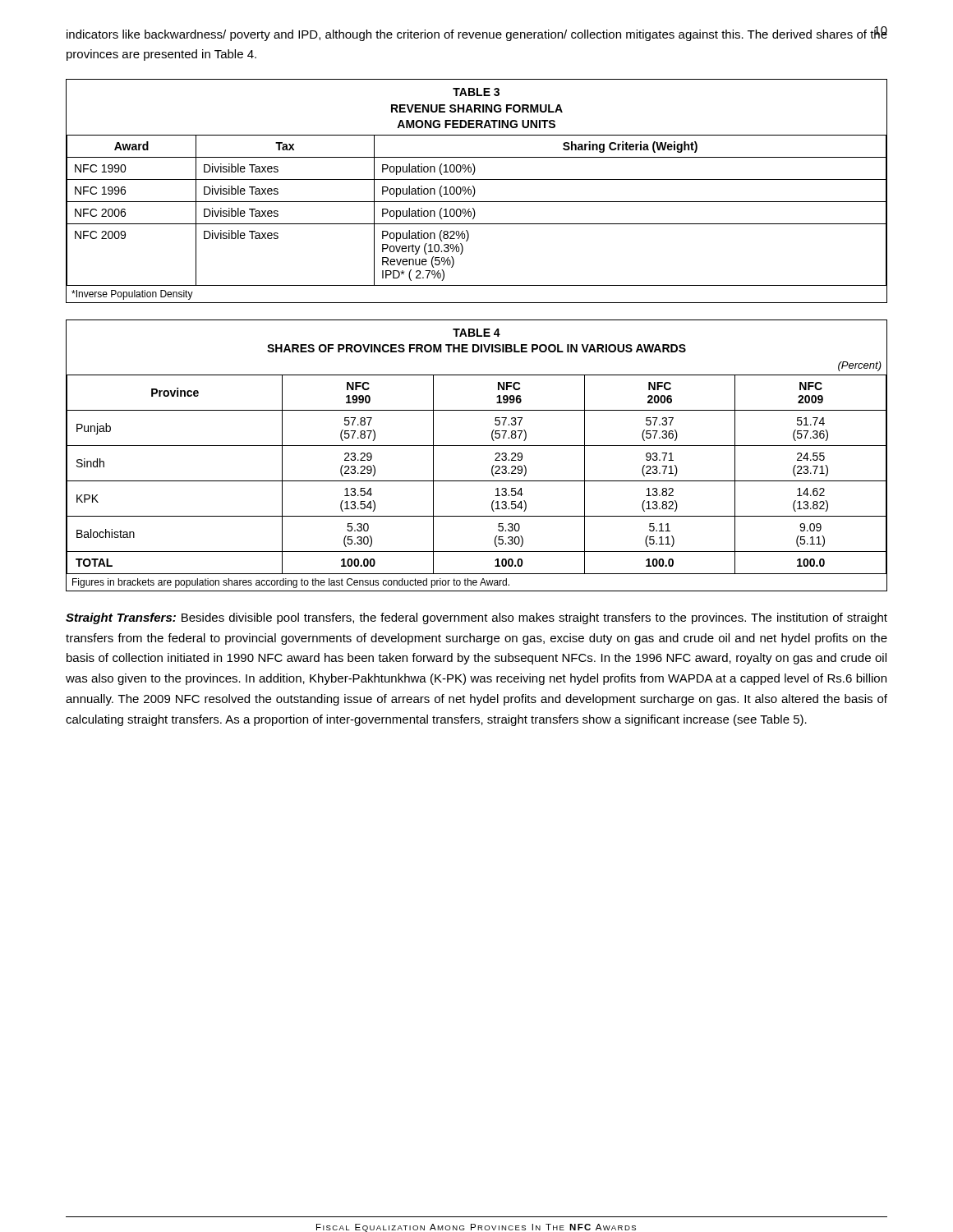
Task: Click on the region starting "Straight Transfers: Besides divisible pool transfers, the"
Action: tap(476, 668)
